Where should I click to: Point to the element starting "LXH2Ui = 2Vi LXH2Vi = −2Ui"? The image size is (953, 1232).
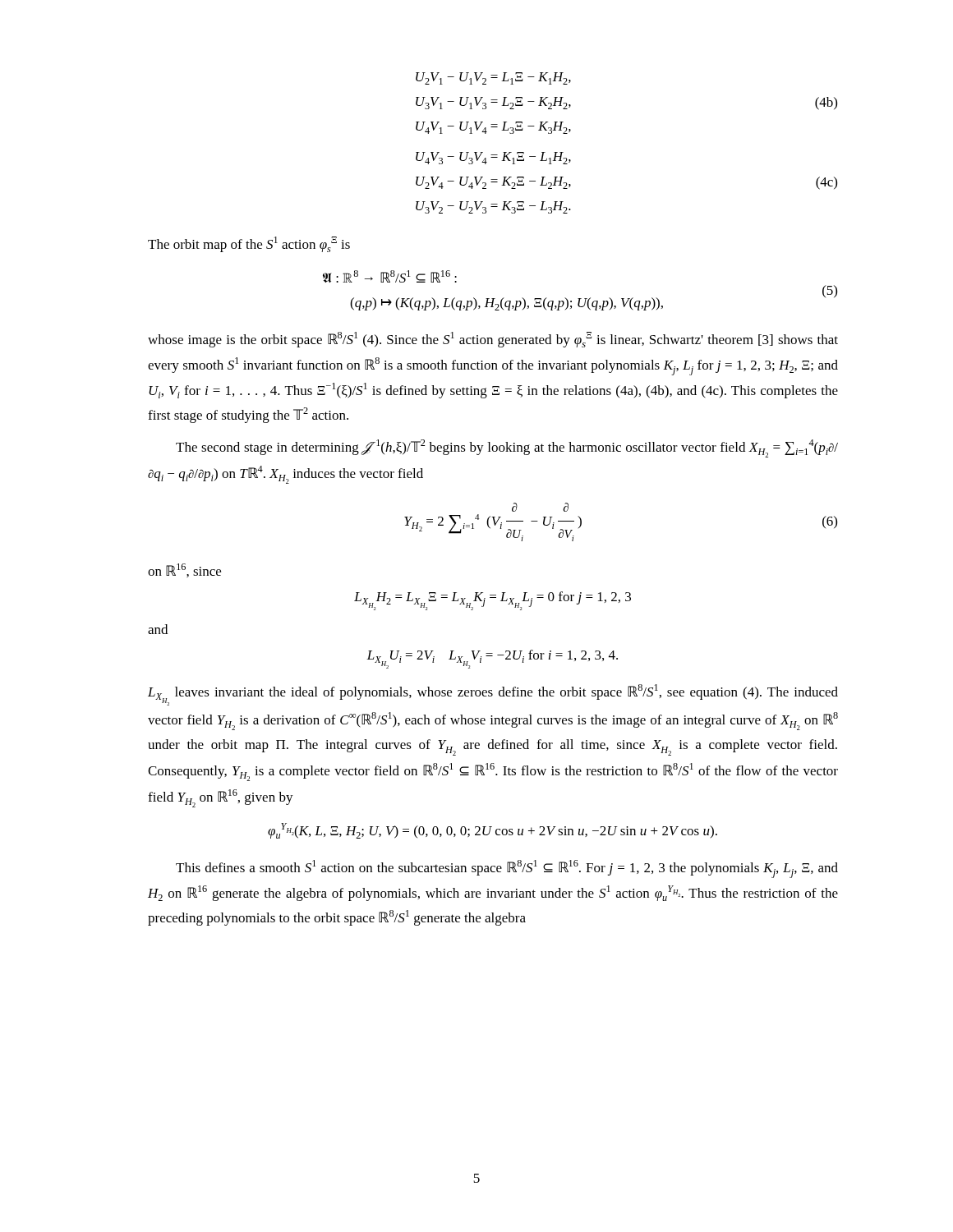[493, 658]
